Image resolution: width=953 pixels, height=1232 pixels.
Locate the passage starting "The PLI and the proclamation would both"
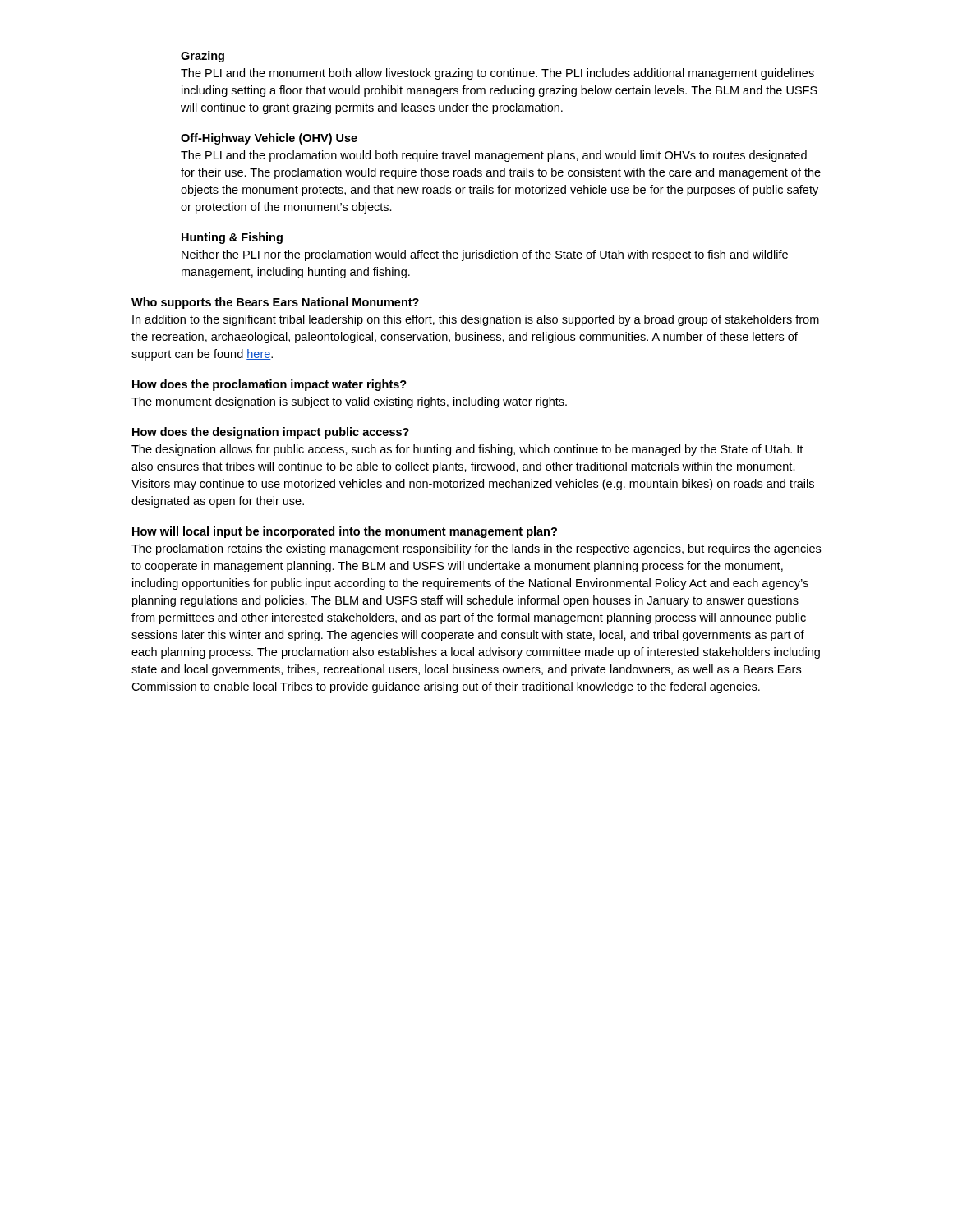[x=501, y=182]
